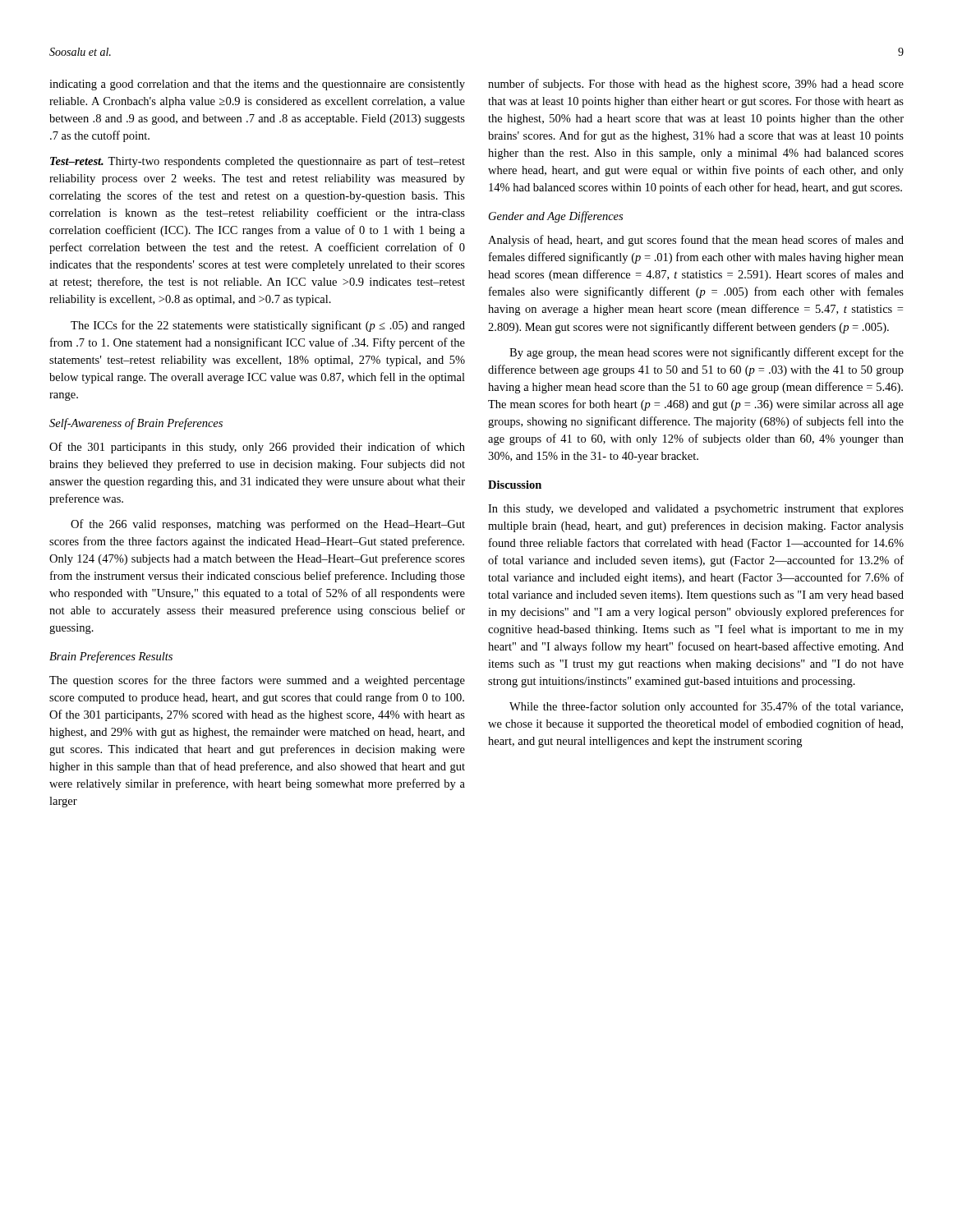953x1232 pixels.
Task: Locate the text block starting "By age group,"
Action: pos(696,404)
